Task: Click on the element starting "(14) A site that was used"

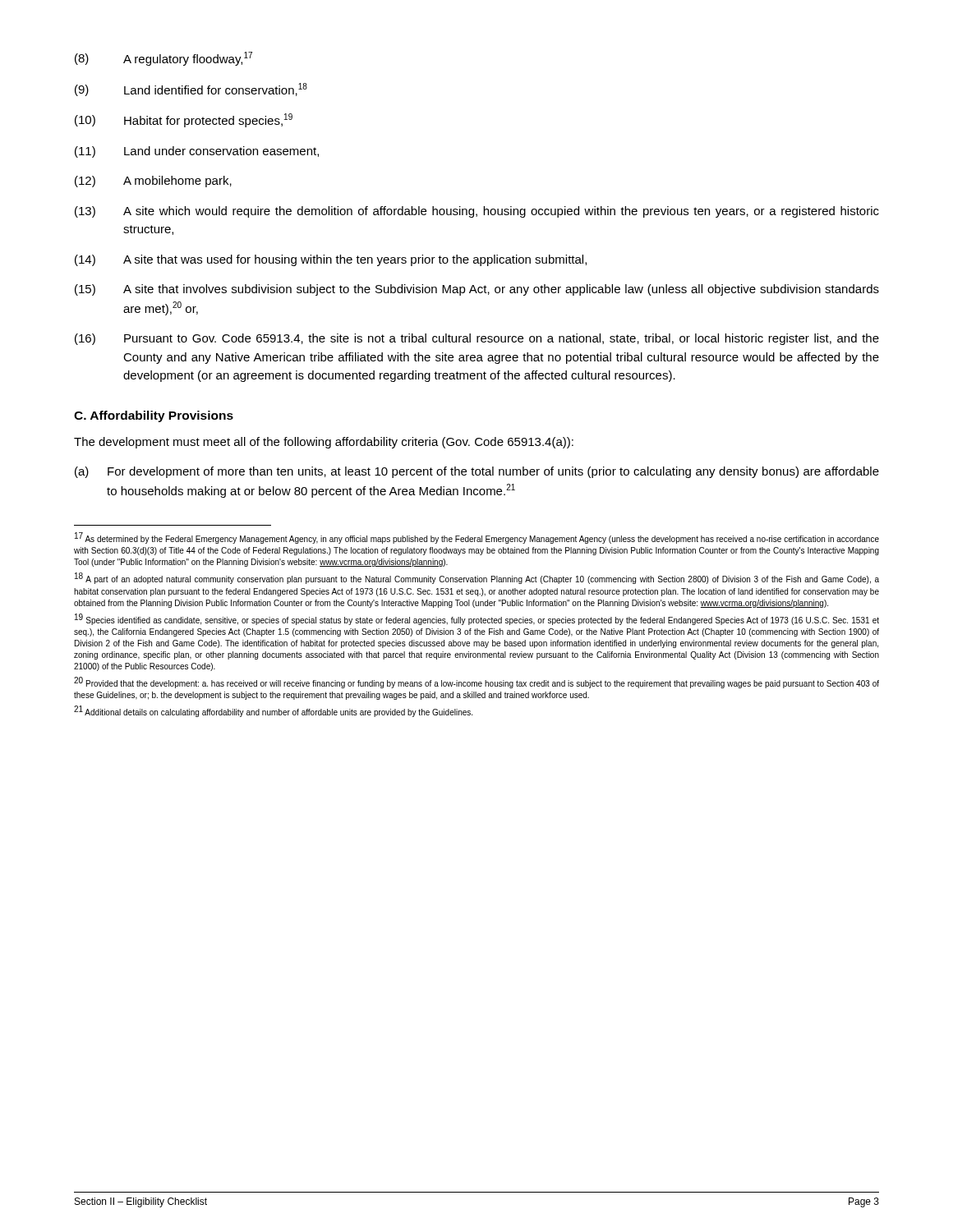Action: (476, 259)
